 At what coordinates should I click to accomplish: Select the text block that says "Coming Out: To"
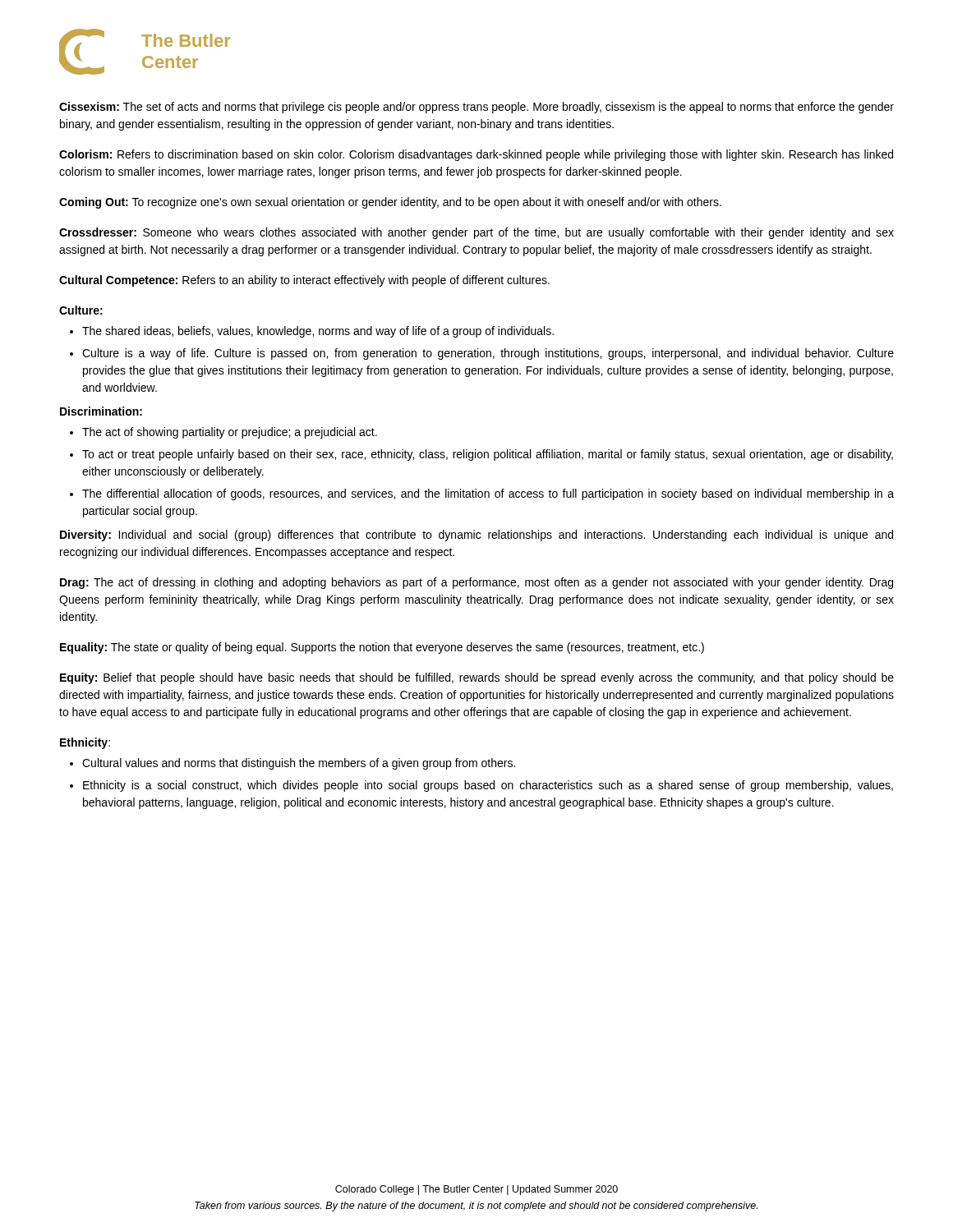(391, 202)
